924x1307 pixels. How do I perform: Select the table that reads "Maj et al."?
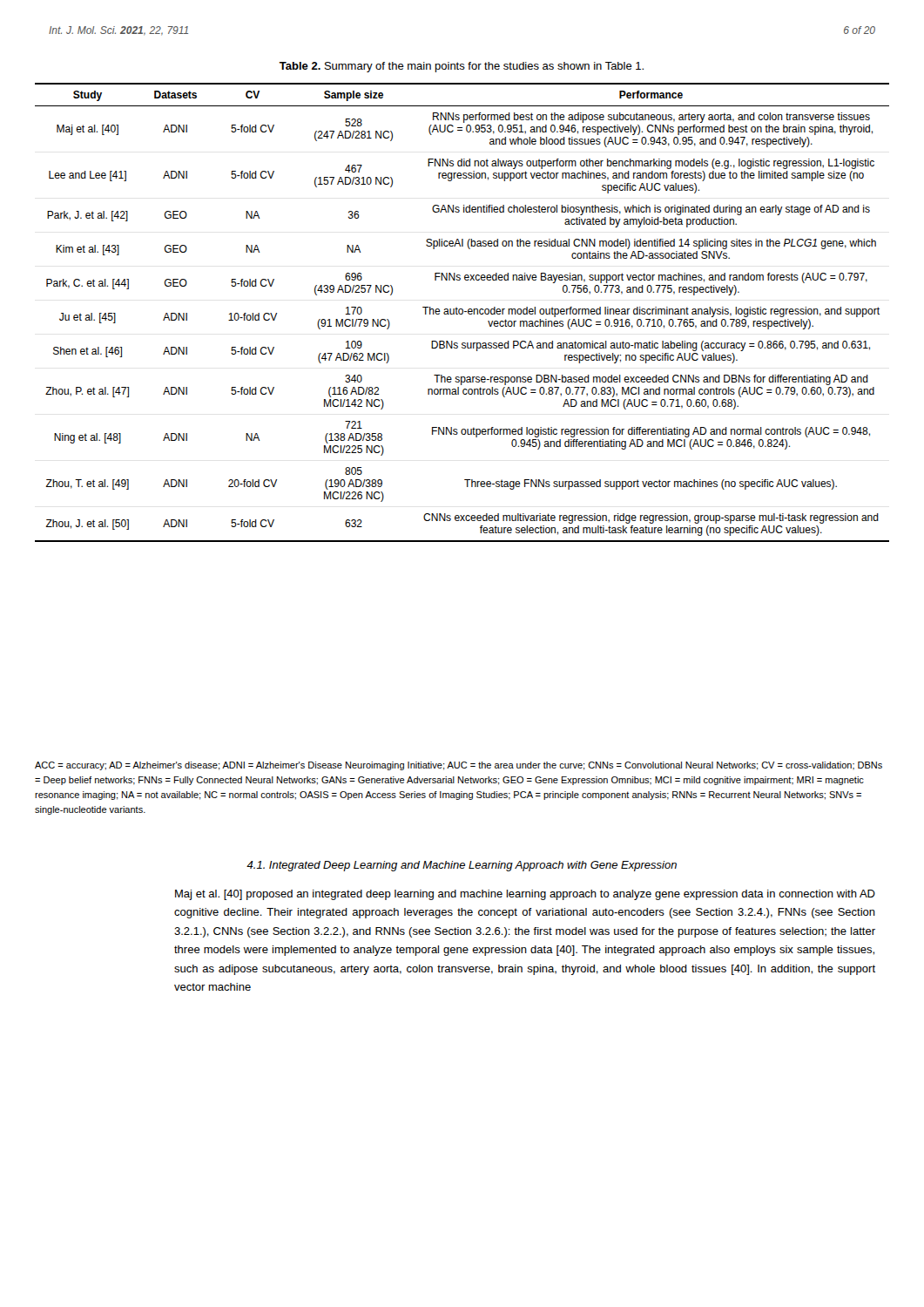click(x=462, y=312)
